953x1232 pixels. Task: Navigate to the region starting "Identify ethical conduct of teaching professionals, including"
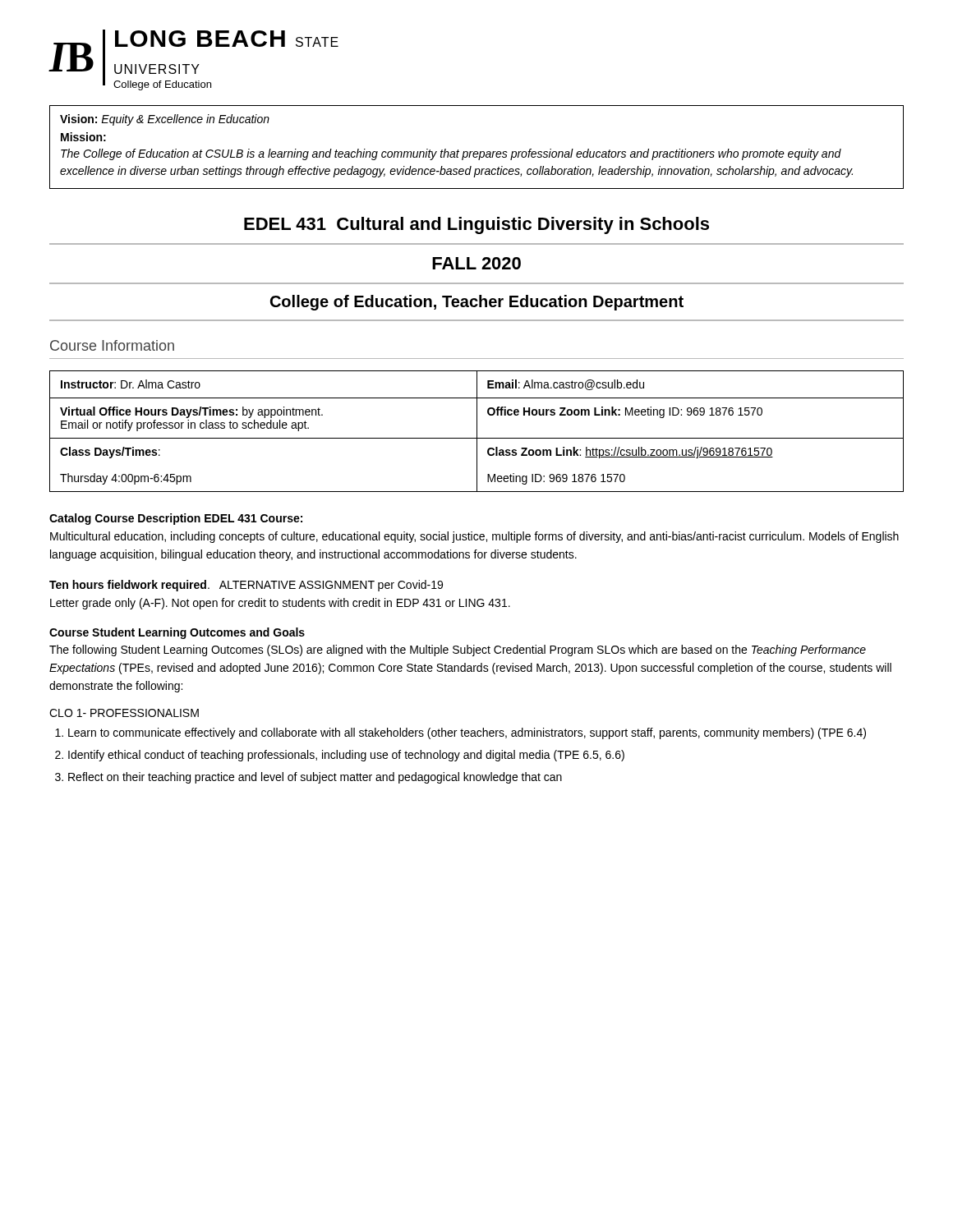click(x=346, y=755)
